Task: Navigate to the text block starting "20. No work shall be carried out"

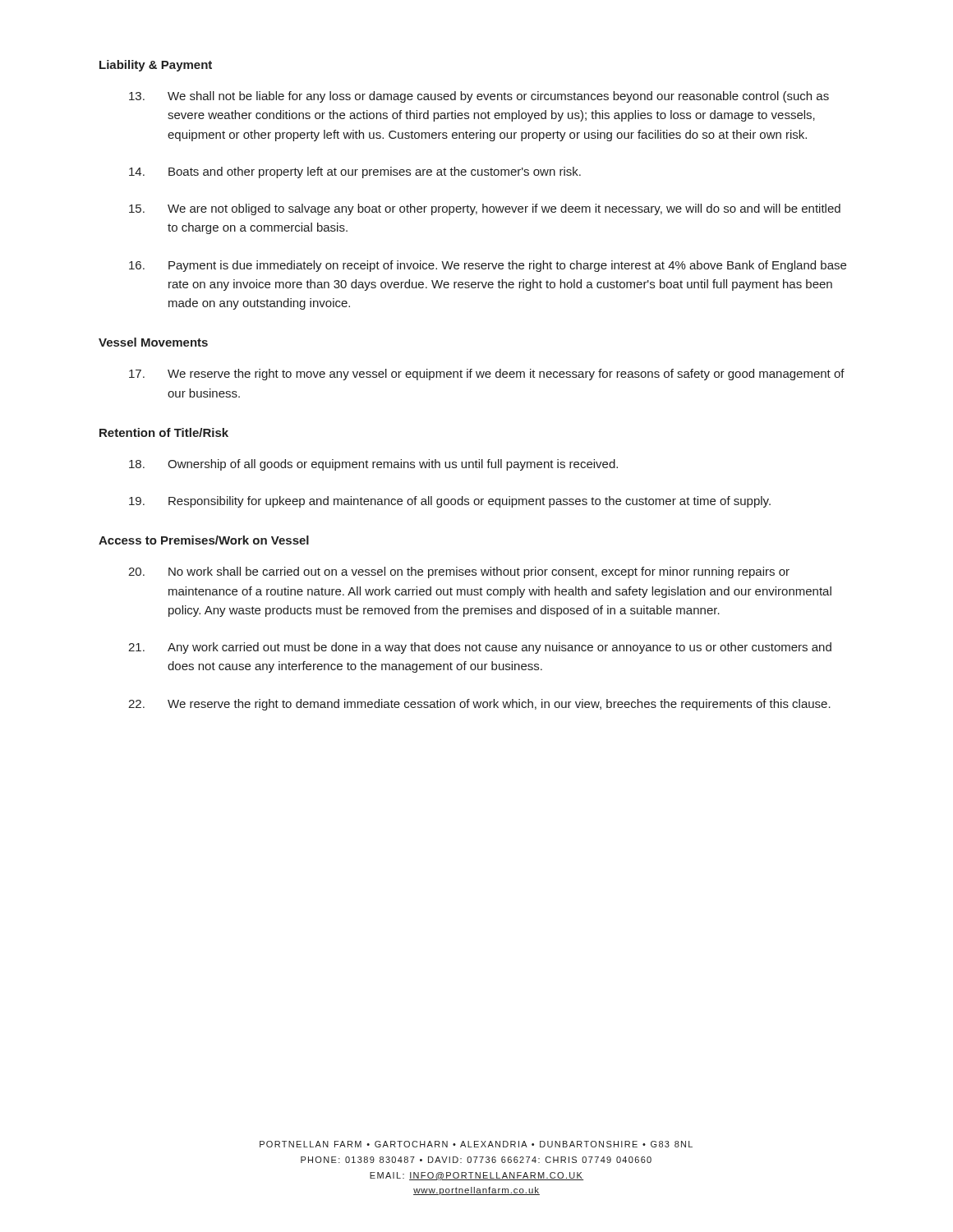Action: point(476,591)
